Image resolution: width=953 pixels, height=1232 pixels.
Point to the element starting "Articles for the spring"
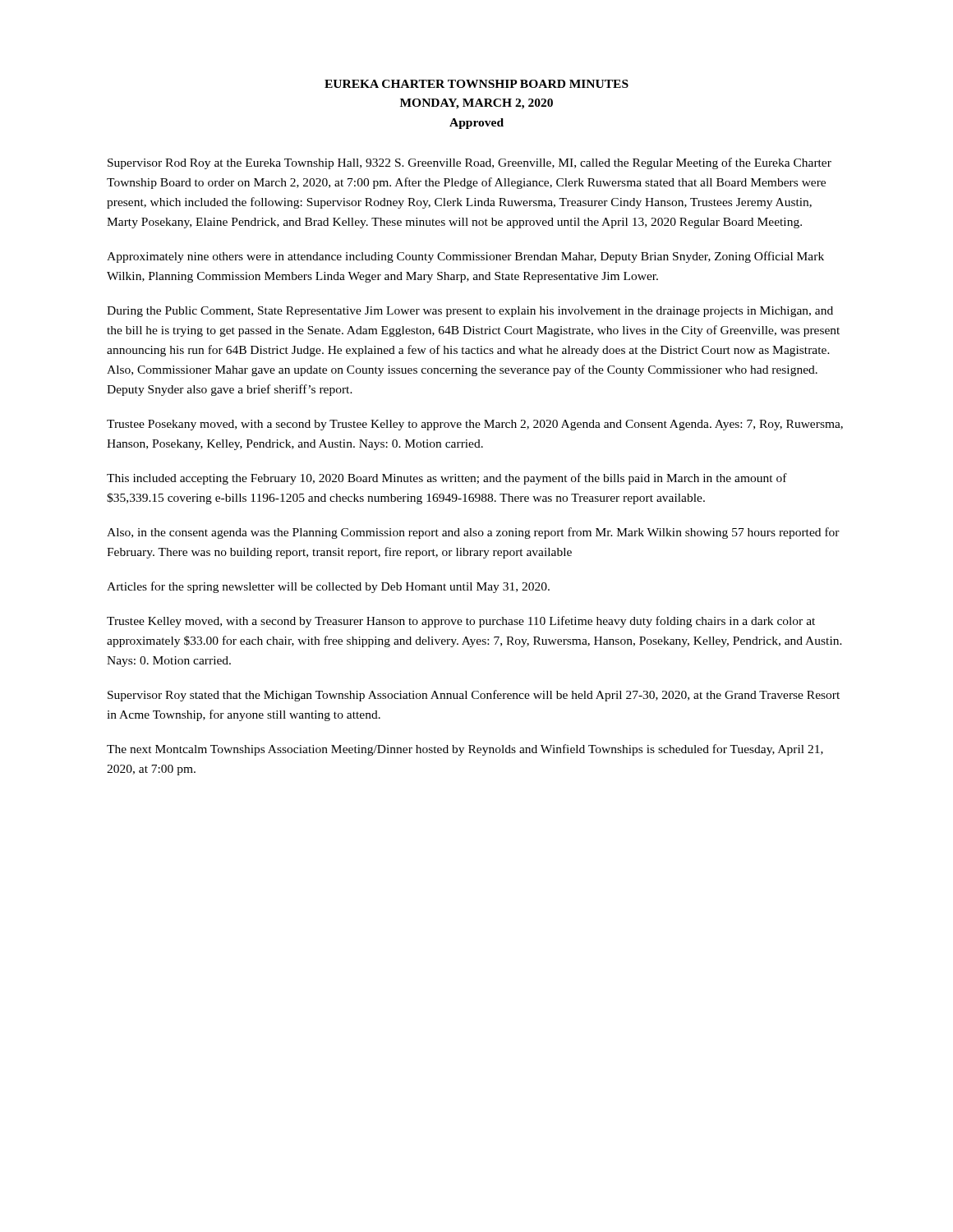pos(329,586)
